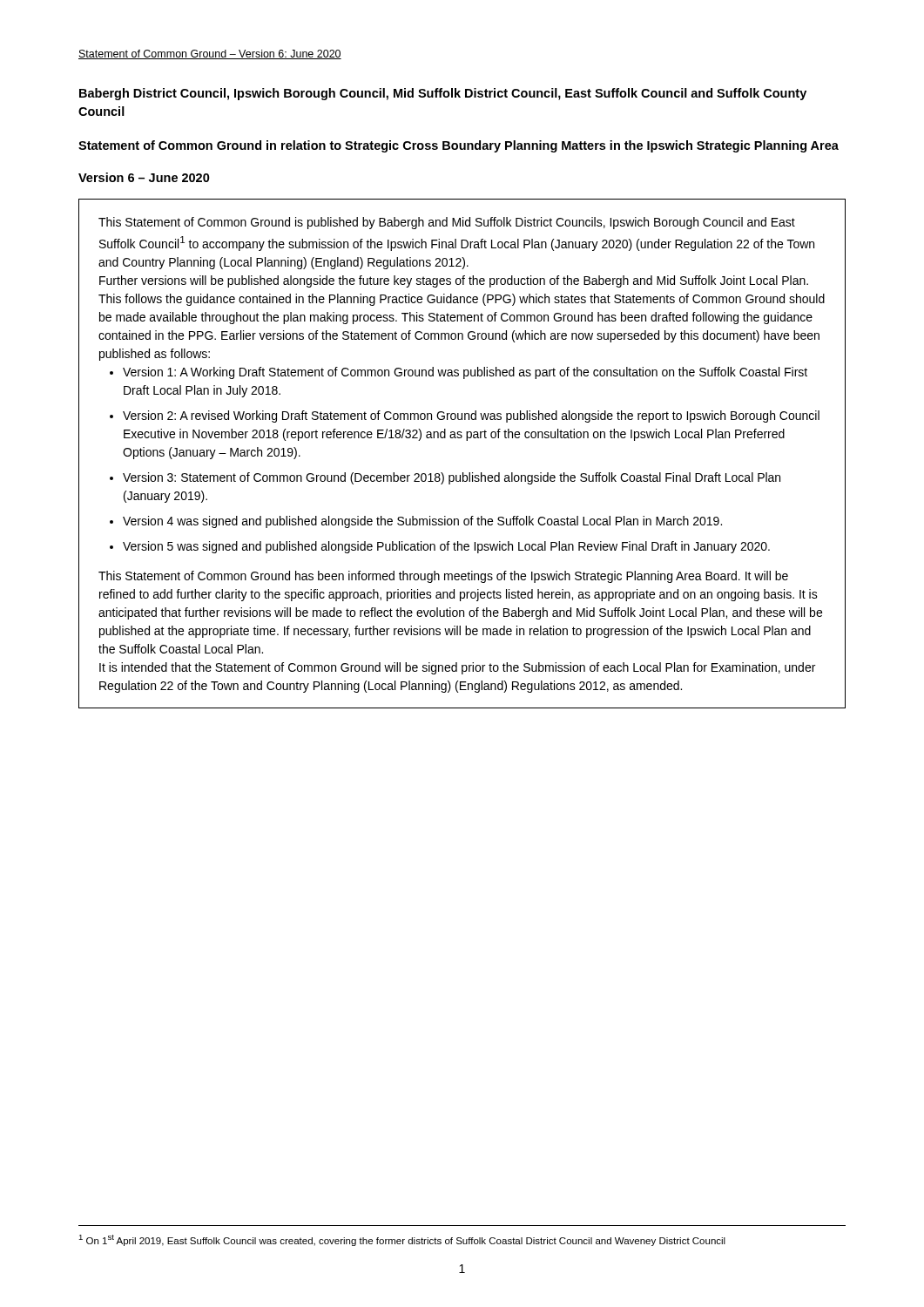The width and height of the screenshot is (924, 1307).
Task: Navigate to the region starting "Version 2: A revised Working"
Action: (x=471, y=434)
